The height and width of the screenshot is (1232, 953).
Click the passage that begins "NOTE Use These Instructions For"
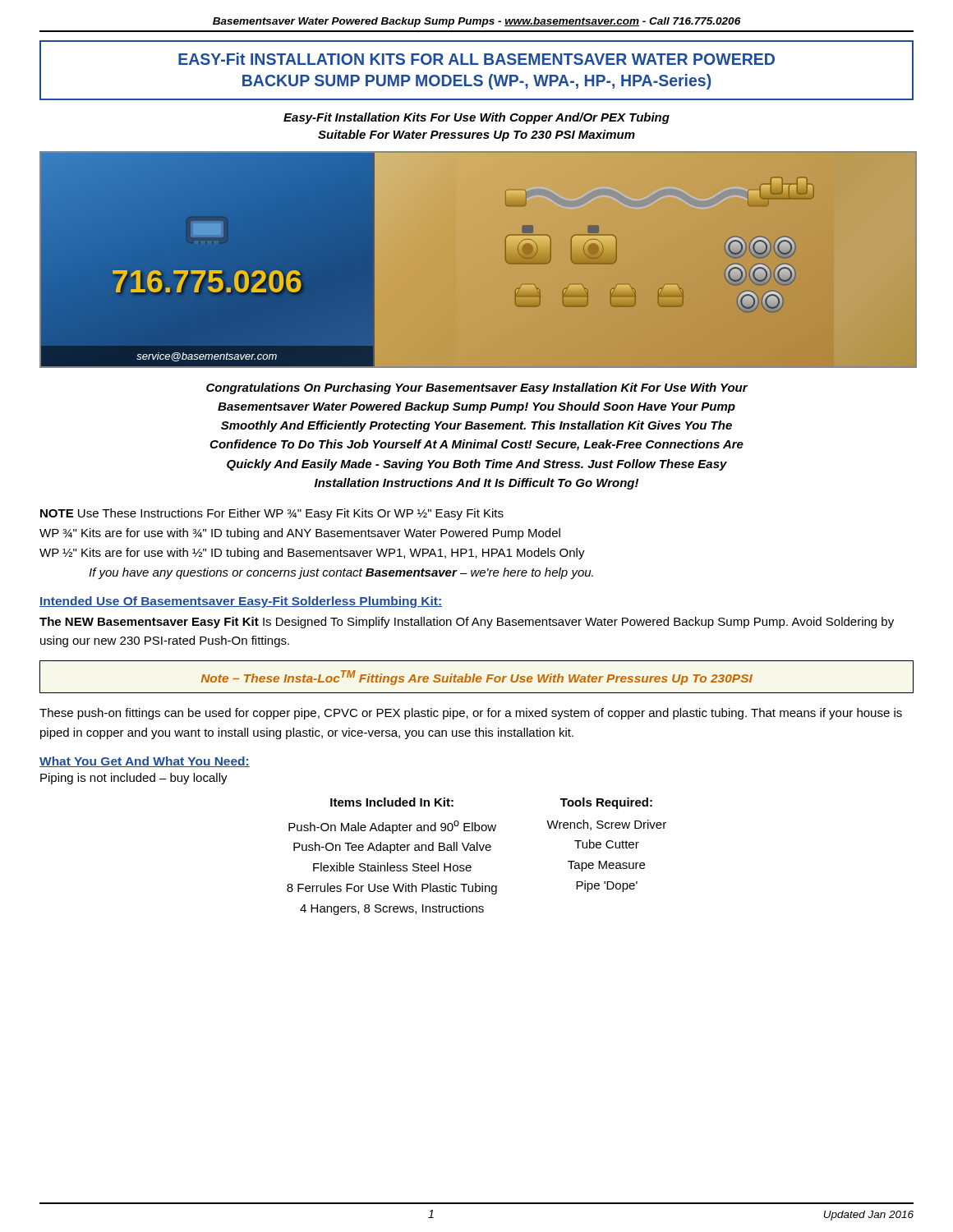point(476,544)
